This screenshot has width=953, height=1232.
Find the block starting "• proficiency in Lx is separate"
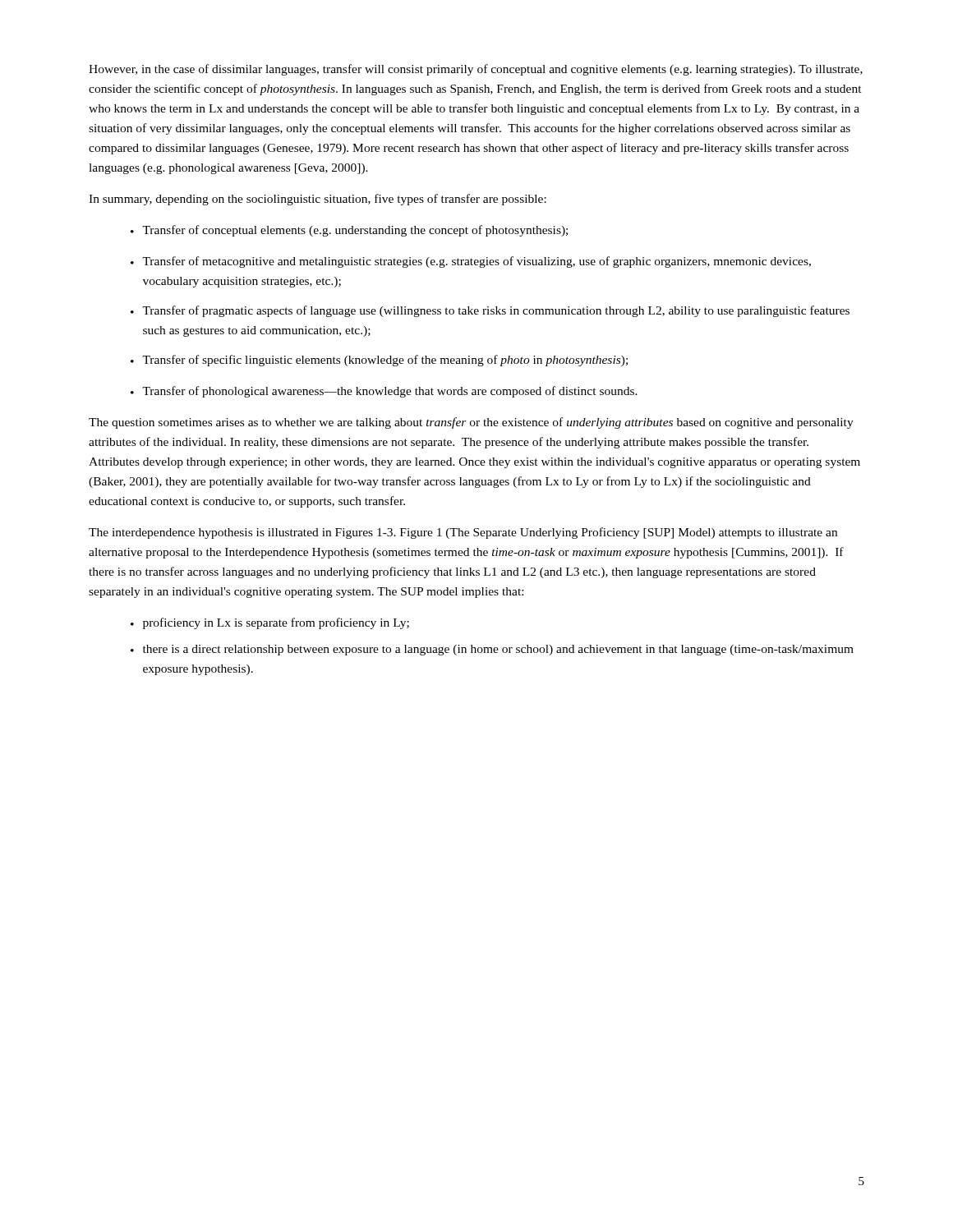[x=270, y=624]
